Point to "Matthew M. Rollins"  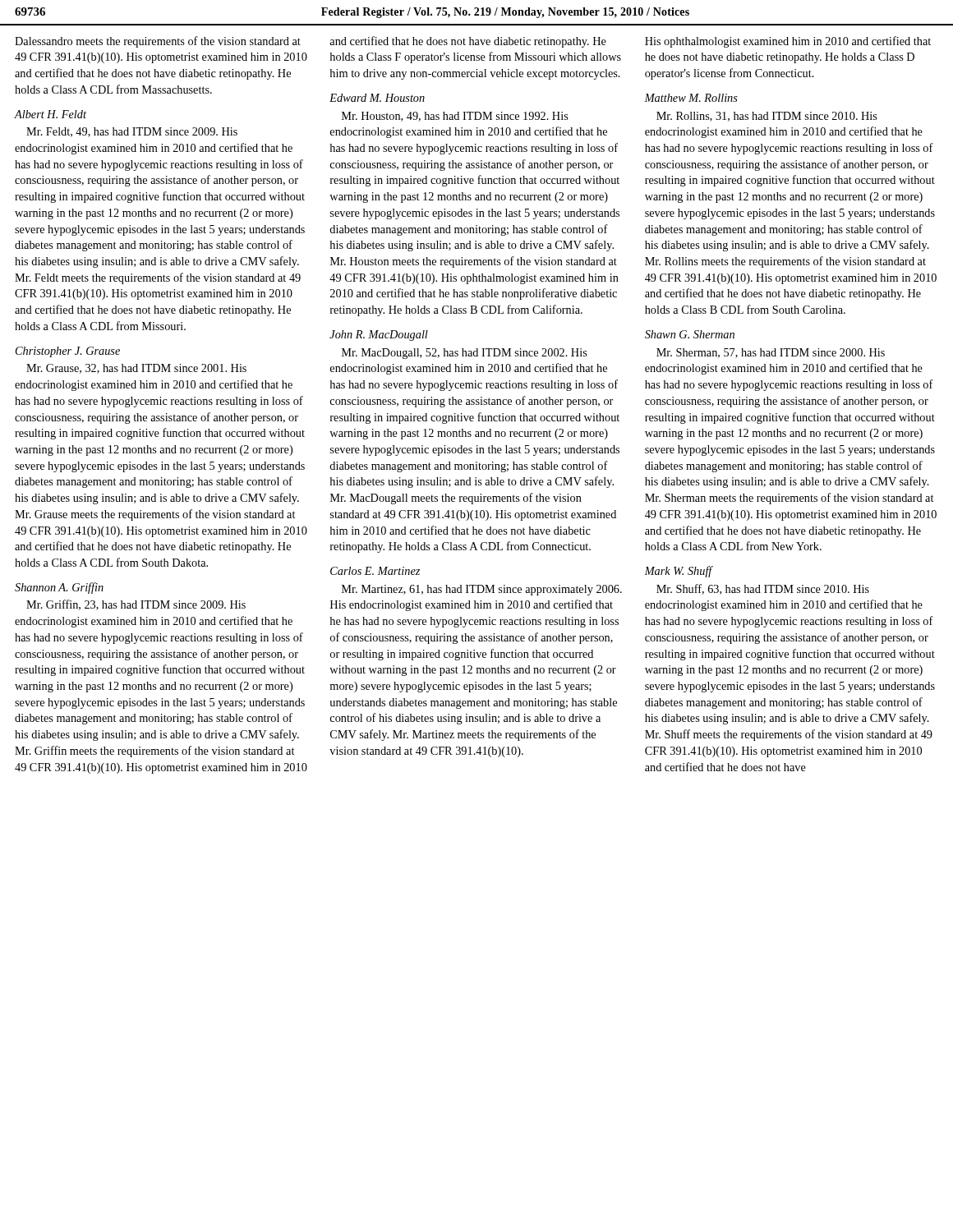coord(691,98)
